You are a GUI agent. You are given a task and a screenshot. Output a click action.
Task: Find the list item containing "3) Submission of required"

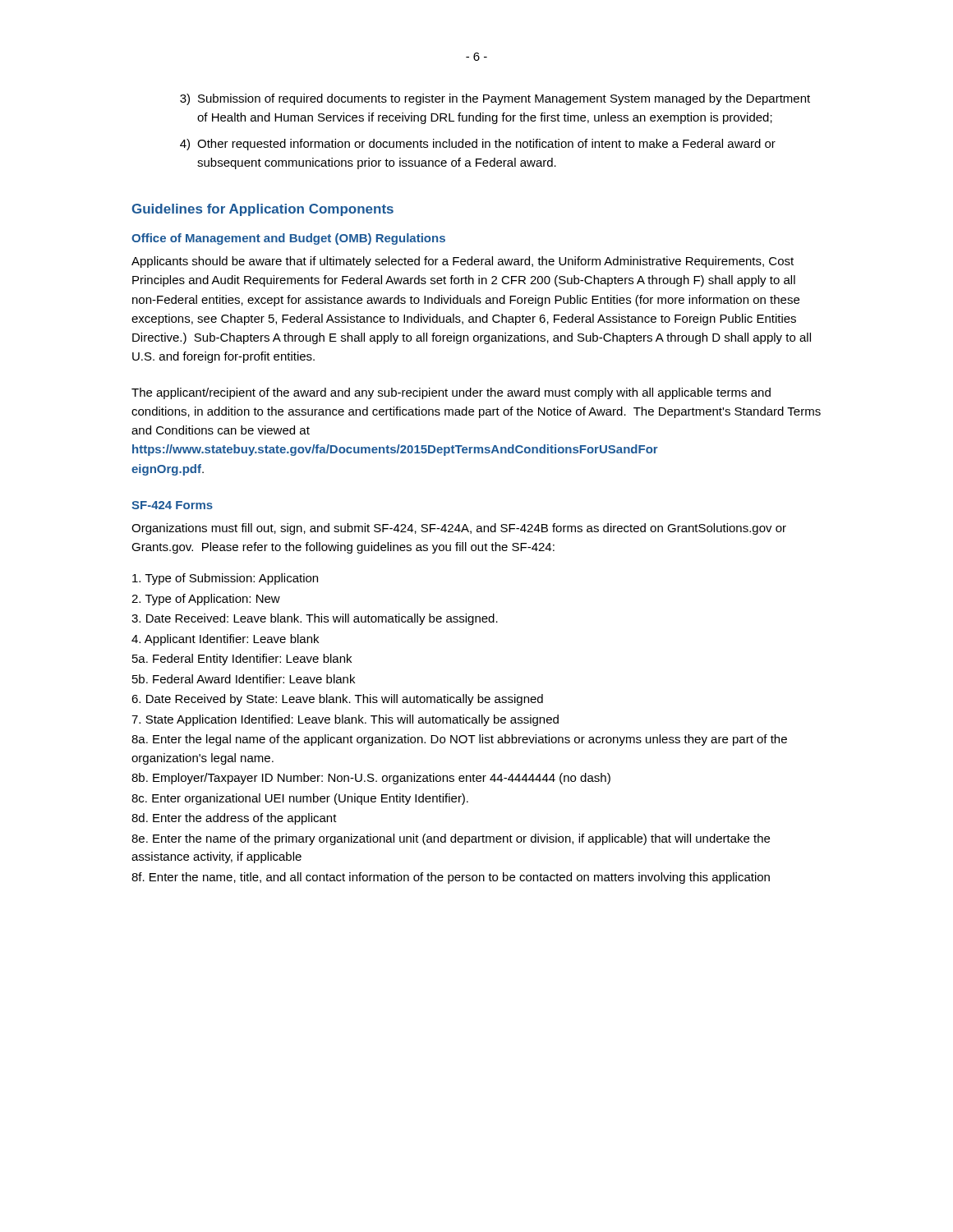(493, 108)
